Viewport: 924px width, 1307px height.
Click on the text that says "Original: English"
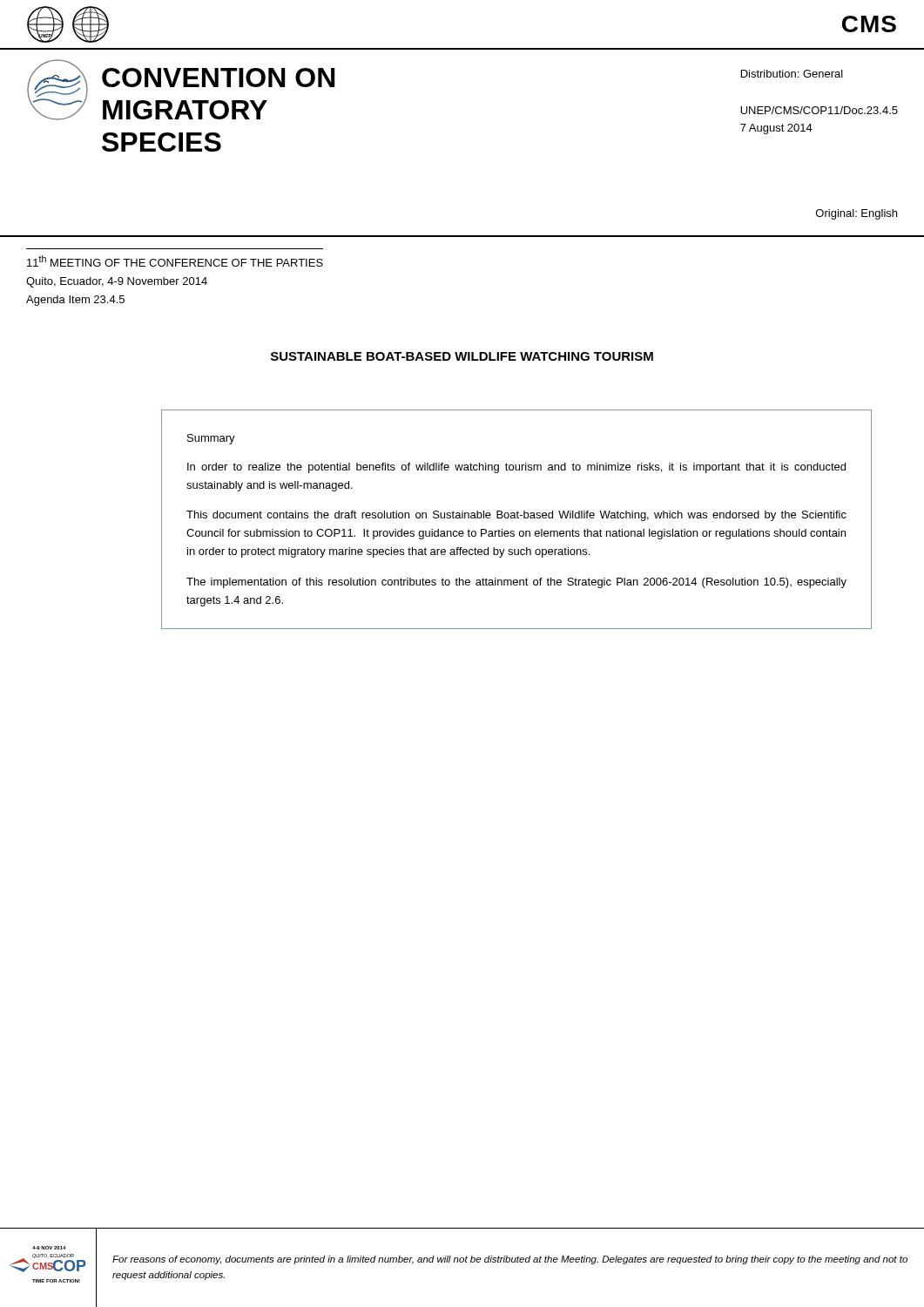[857, 213]
